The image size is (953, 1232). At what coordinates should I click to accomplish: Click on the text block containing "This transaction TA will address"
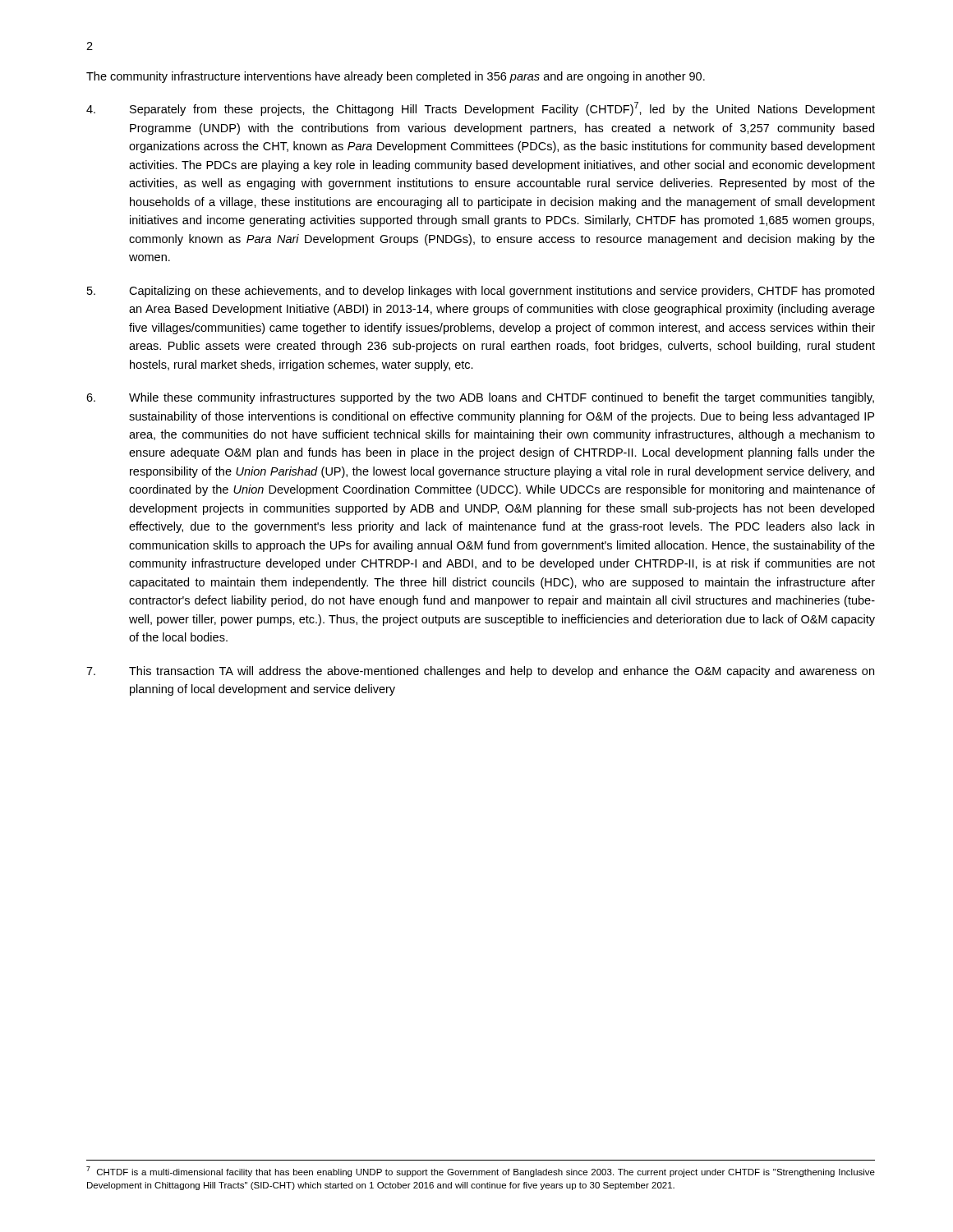pyautogui.click(x=481, y=680)
